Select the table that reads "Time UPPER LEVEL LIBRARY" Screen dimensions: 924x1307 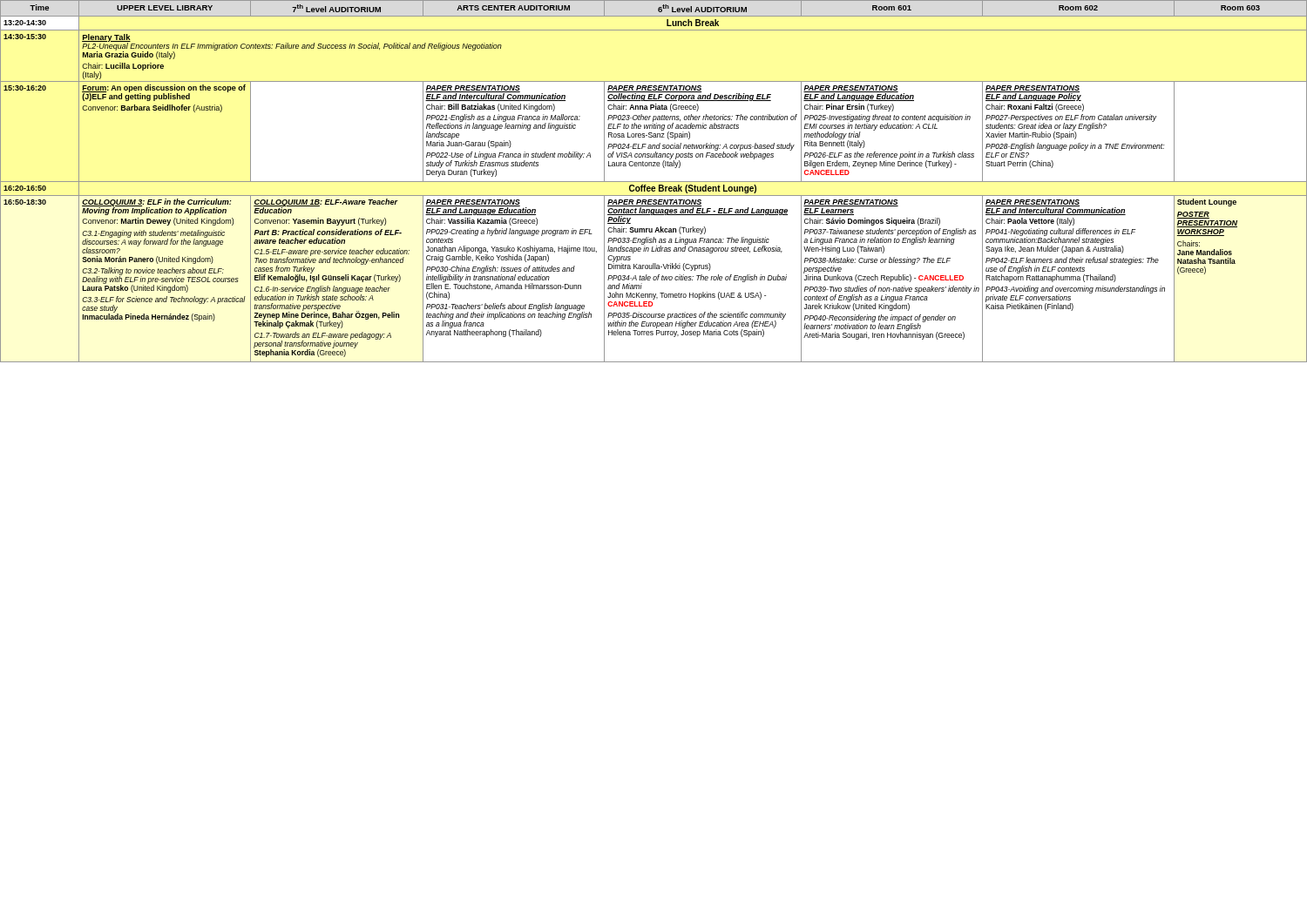654,8
